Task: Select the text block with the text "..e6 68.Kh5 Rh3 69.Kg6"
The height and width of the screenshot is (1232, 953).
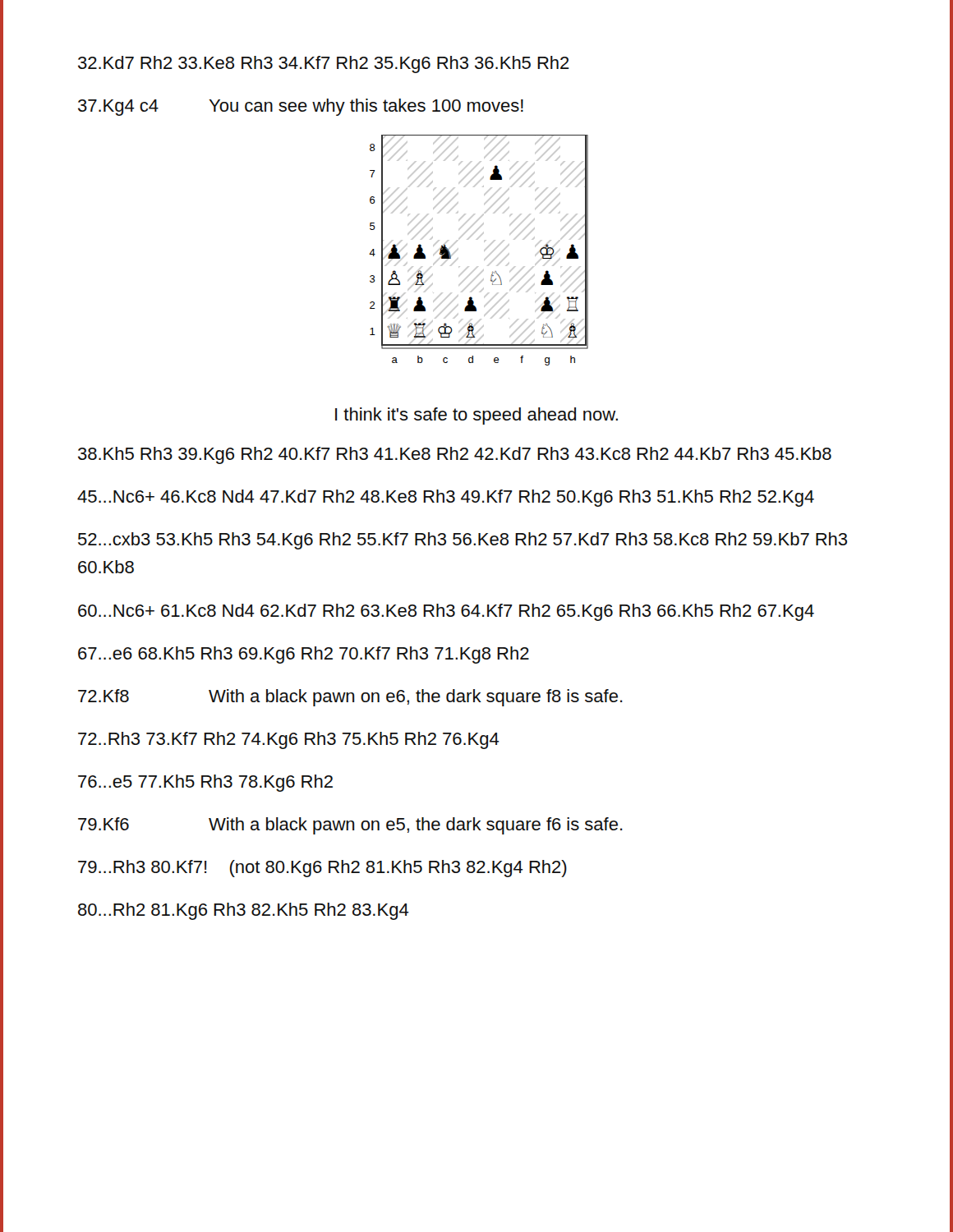Action: coord(303,653)
